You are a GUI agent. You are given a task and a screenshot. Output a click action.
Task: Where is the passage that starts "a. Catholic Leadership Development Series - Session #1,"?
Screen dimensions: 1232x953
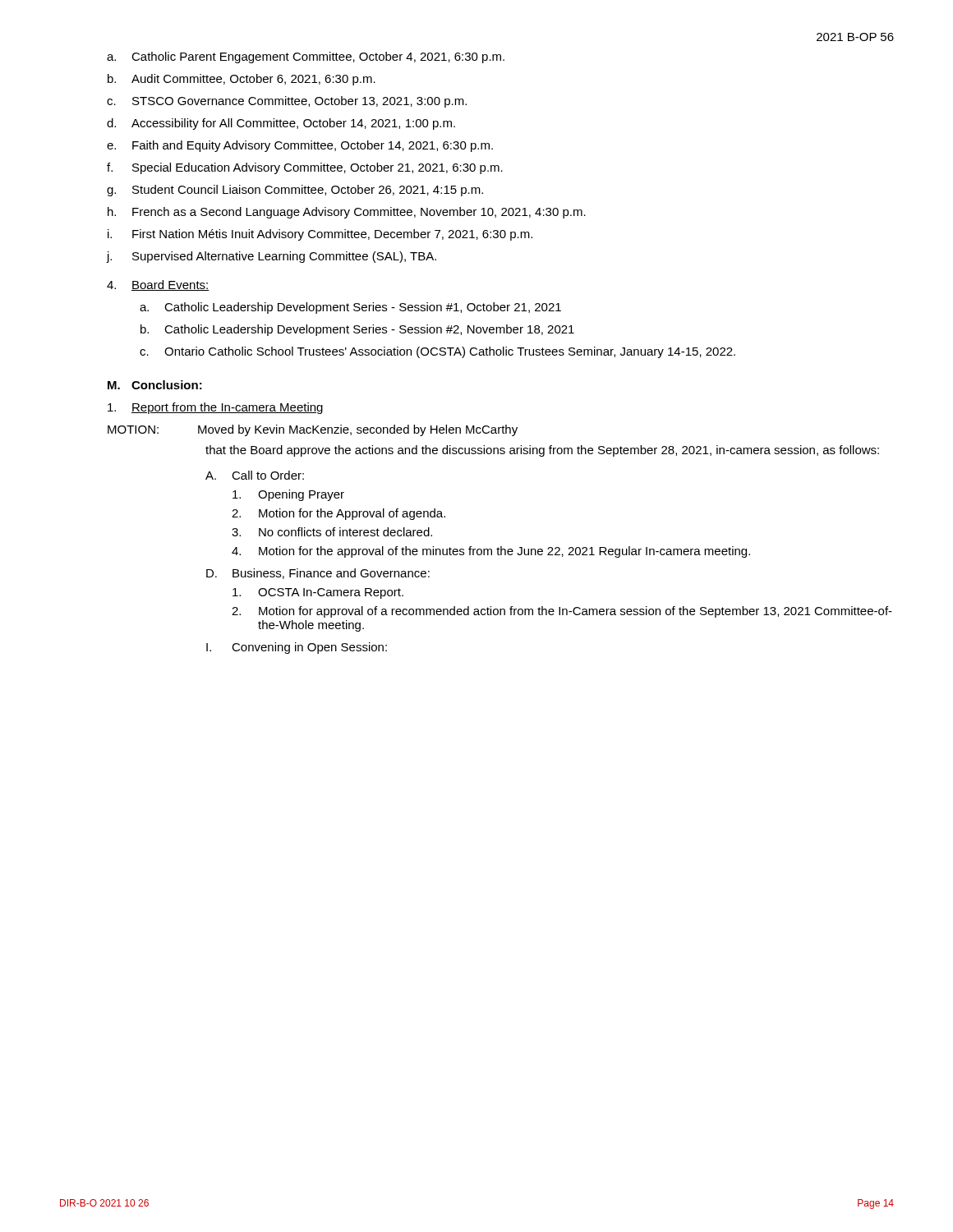click(517, 307)
